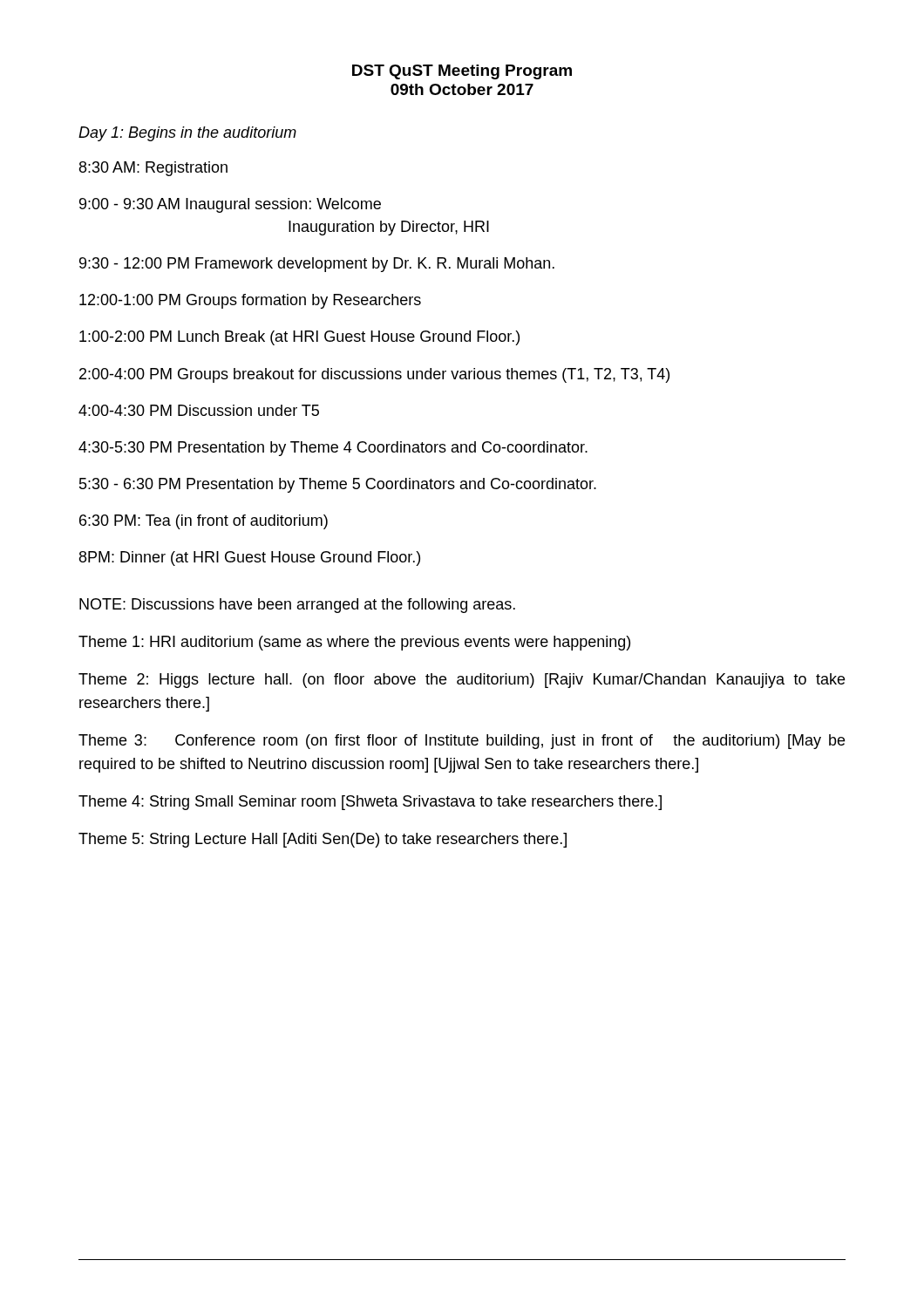The image size is (924, 1308).
Task: Click where it says "8:30 AM: Registration"
Action: [153, 167]
